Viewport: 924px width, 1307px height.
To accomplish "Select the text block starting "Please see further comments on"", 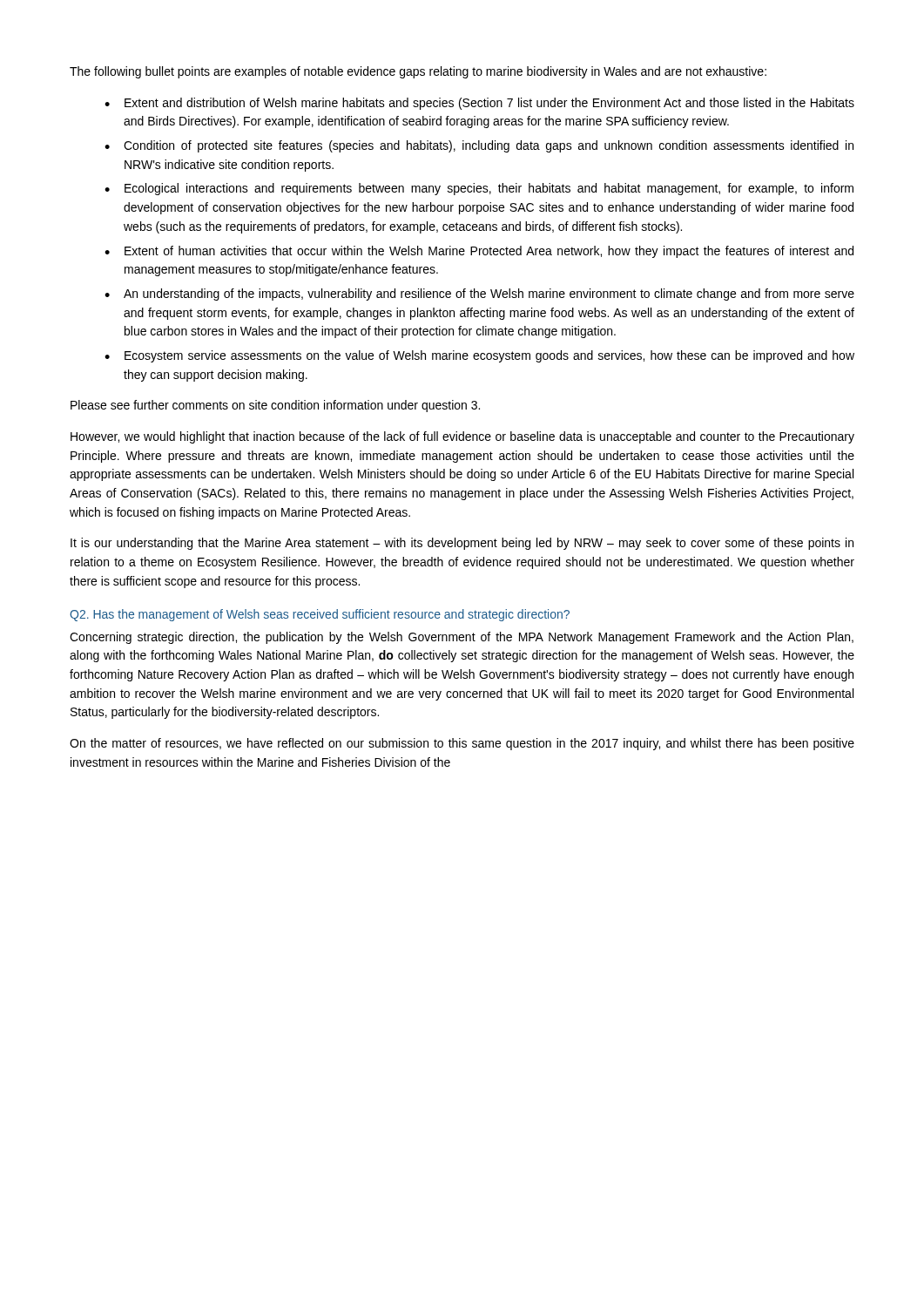I will 275,405.
